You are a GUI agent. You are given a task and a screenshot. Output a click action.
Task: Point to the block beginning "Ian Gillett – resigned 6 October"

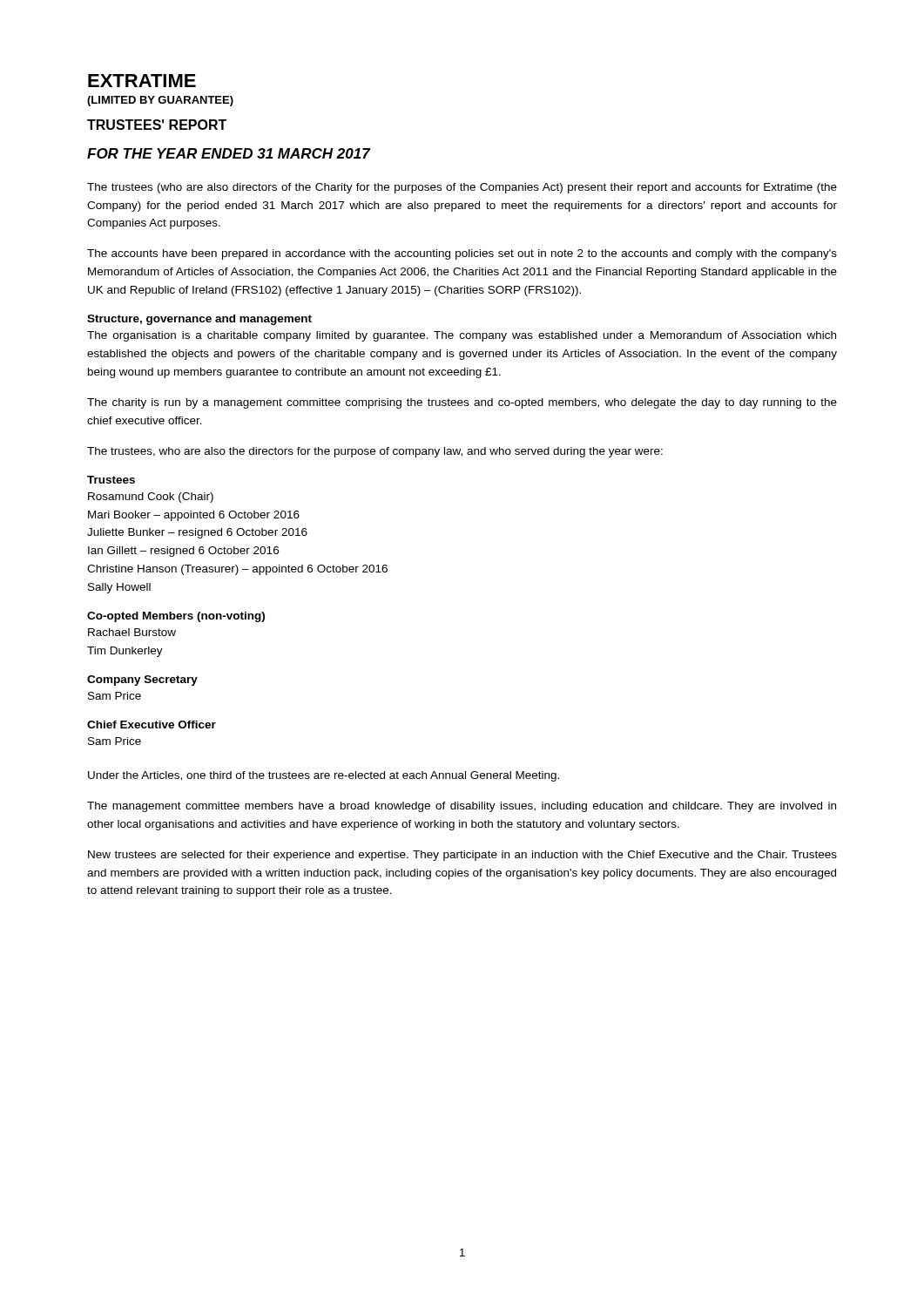click(183, 551)
